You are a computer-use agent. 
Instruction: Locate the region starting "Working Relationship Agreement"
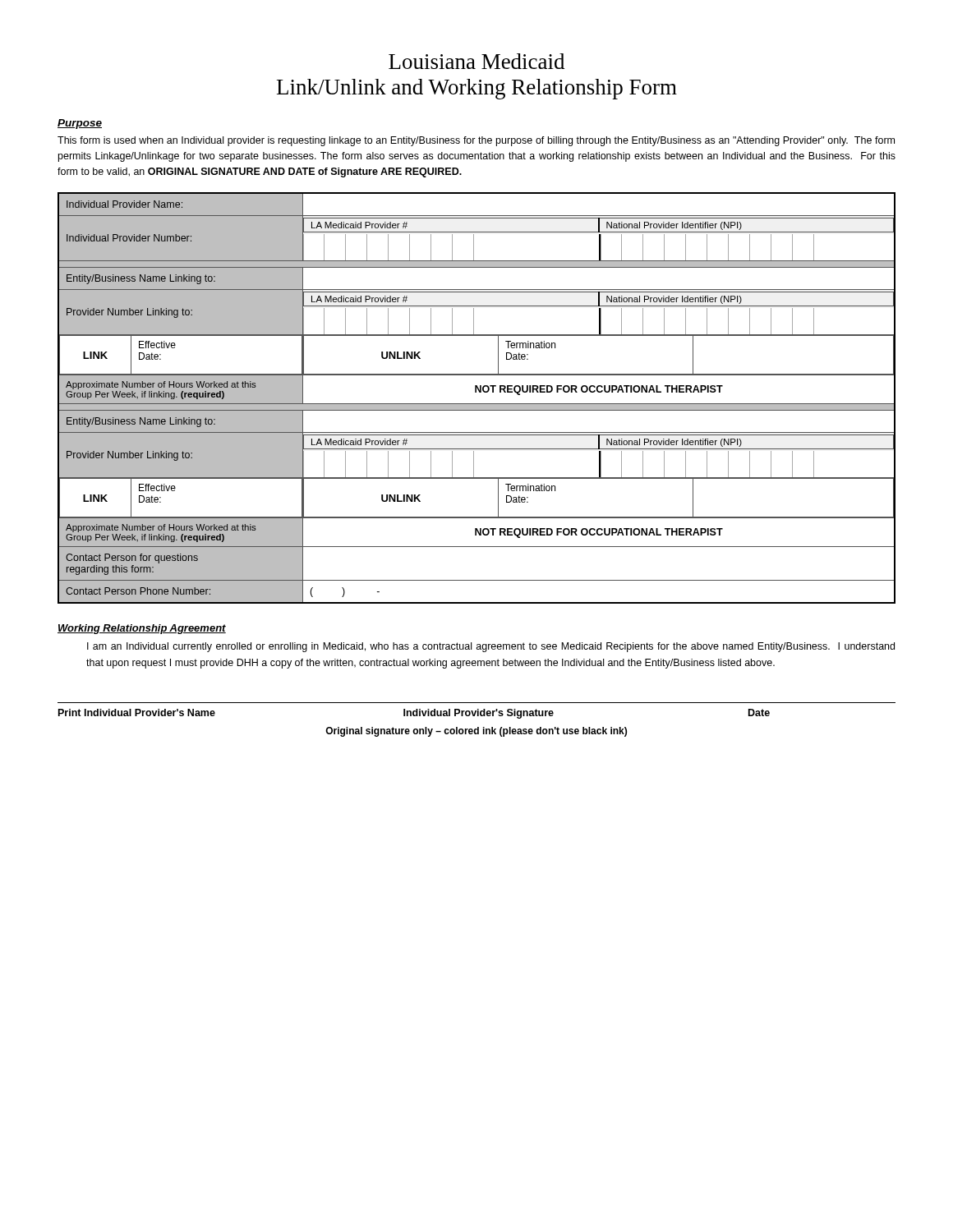click(x=141, y=628)
